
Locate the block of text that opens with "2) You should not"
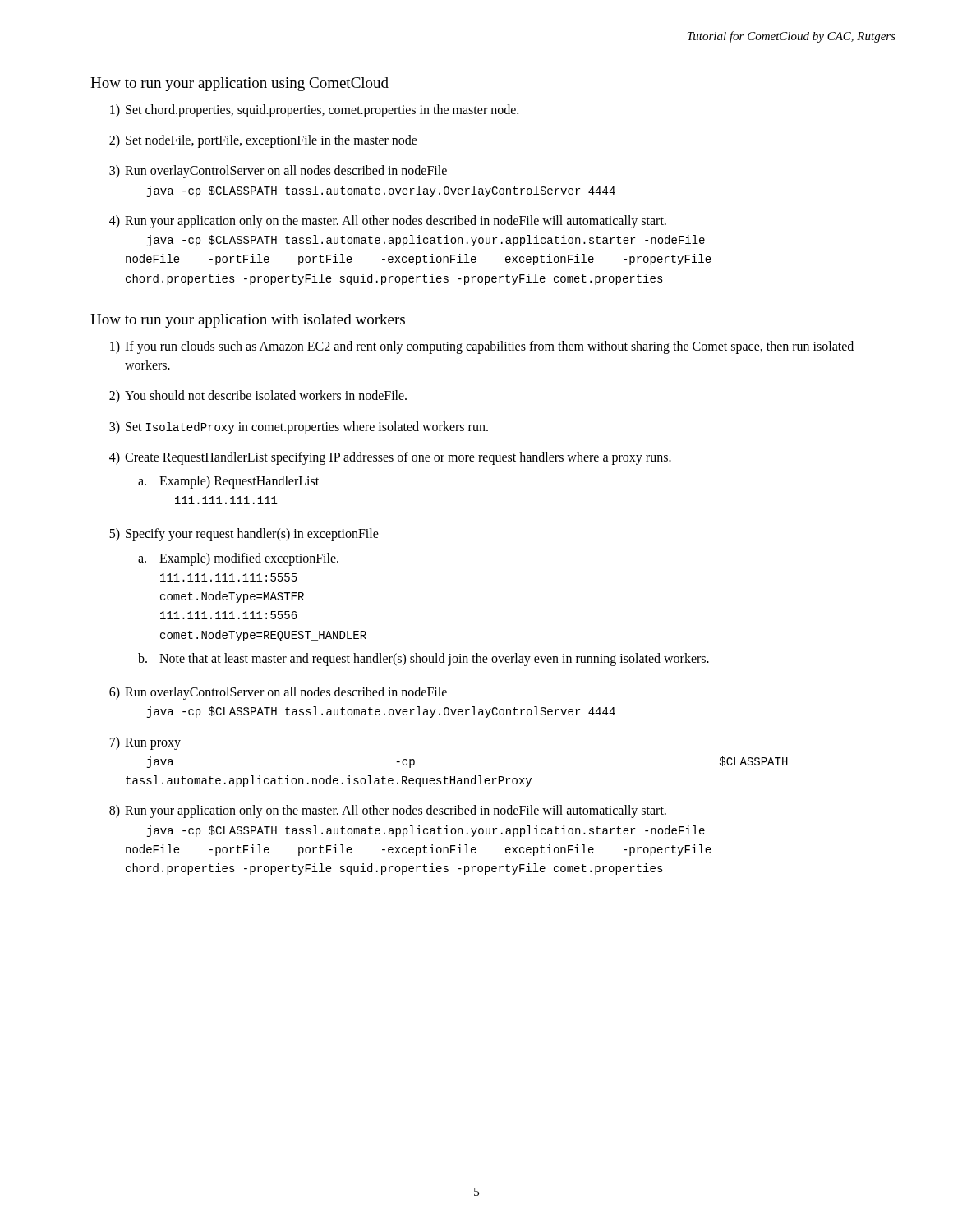point(258,397)
